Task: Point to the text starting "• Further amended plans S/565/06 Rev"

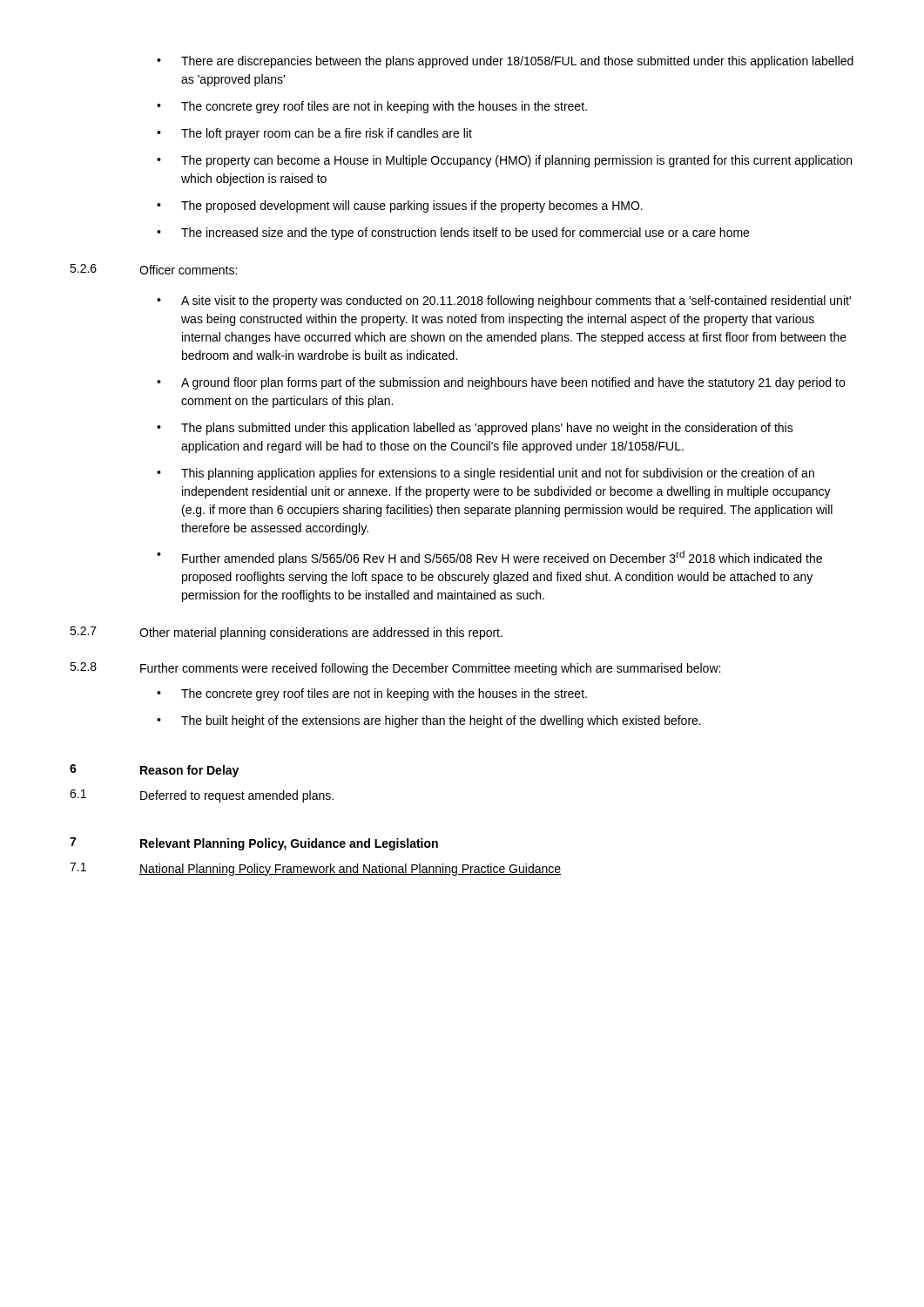Action: pos(506,575)
